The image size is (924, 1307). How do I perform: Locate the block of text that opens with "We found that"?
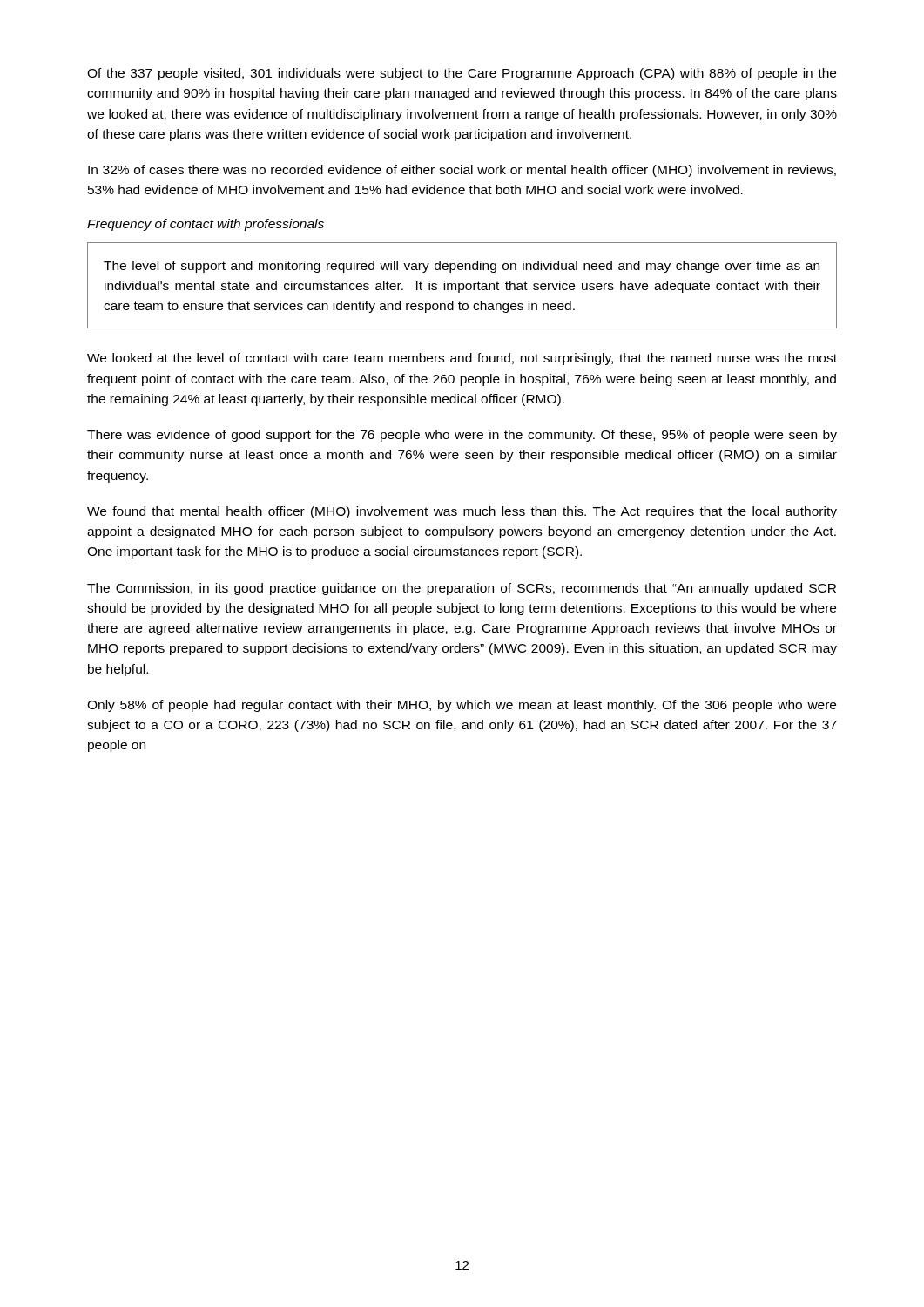click(462, 531)
